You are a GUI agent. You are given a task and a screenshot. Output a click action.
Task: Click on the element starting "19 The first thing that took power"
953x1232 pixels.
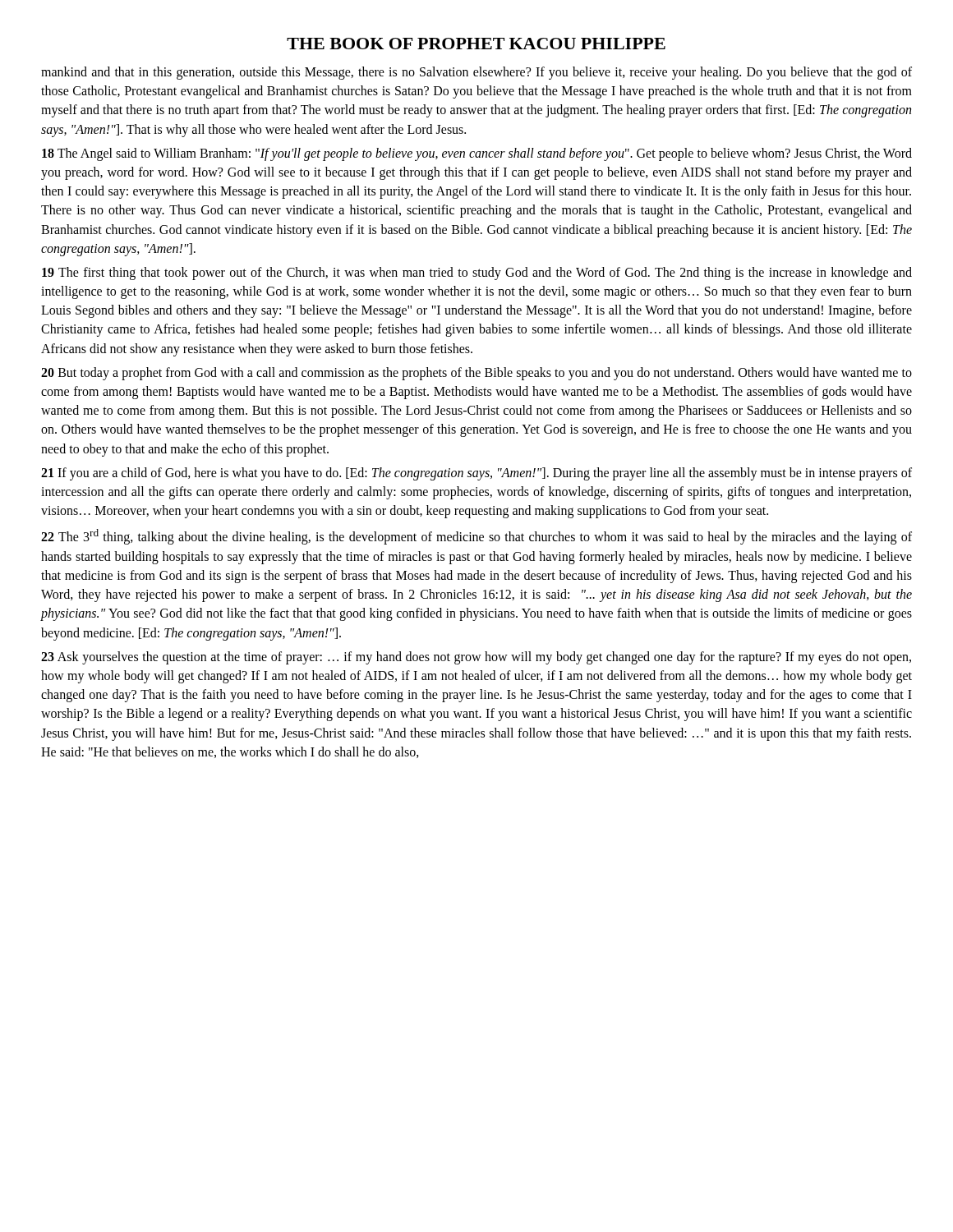476,310
